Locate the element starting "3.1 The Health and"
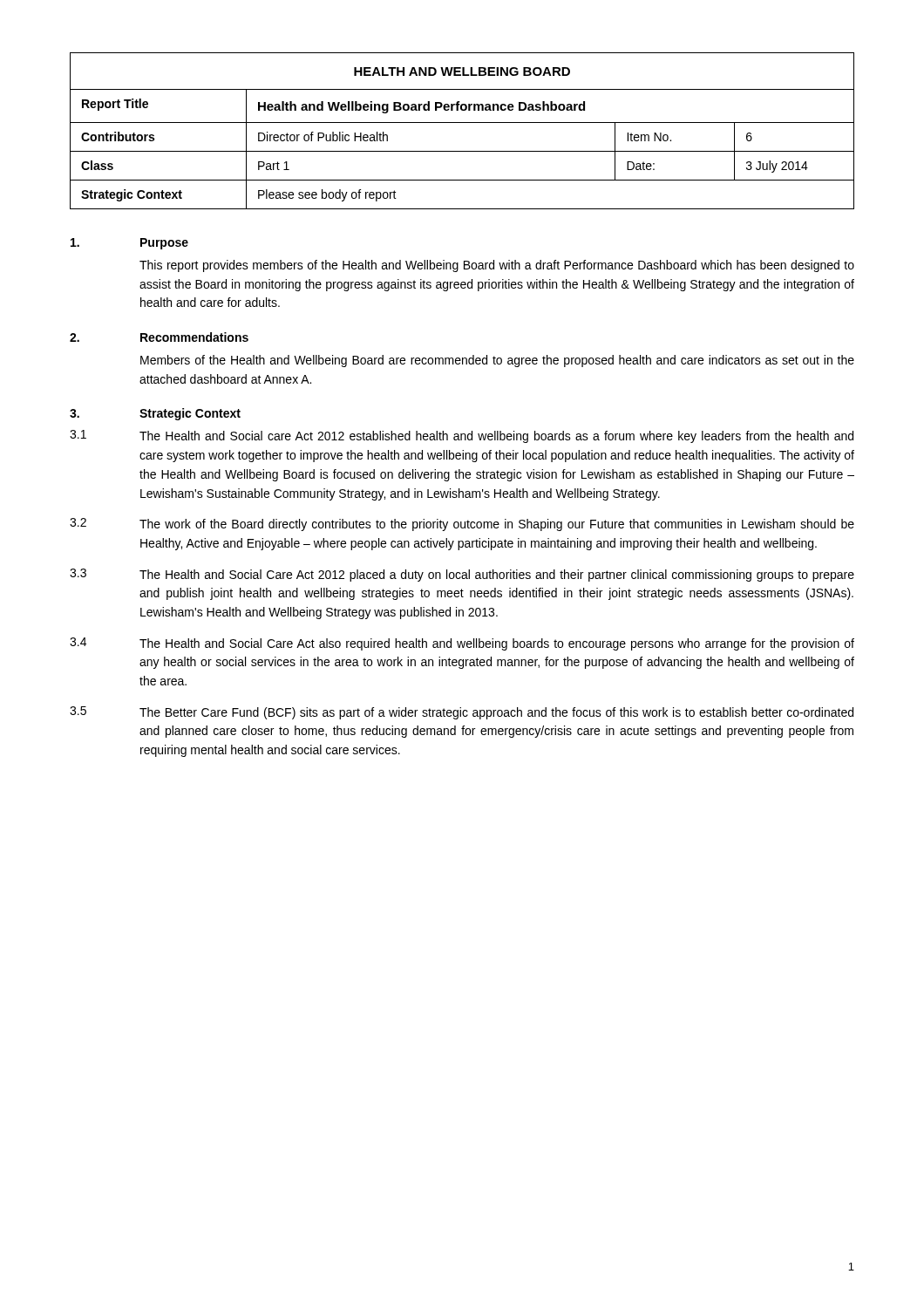This screenshot has width=924, height=1308. pyautogui.click(x=462, y=466)
